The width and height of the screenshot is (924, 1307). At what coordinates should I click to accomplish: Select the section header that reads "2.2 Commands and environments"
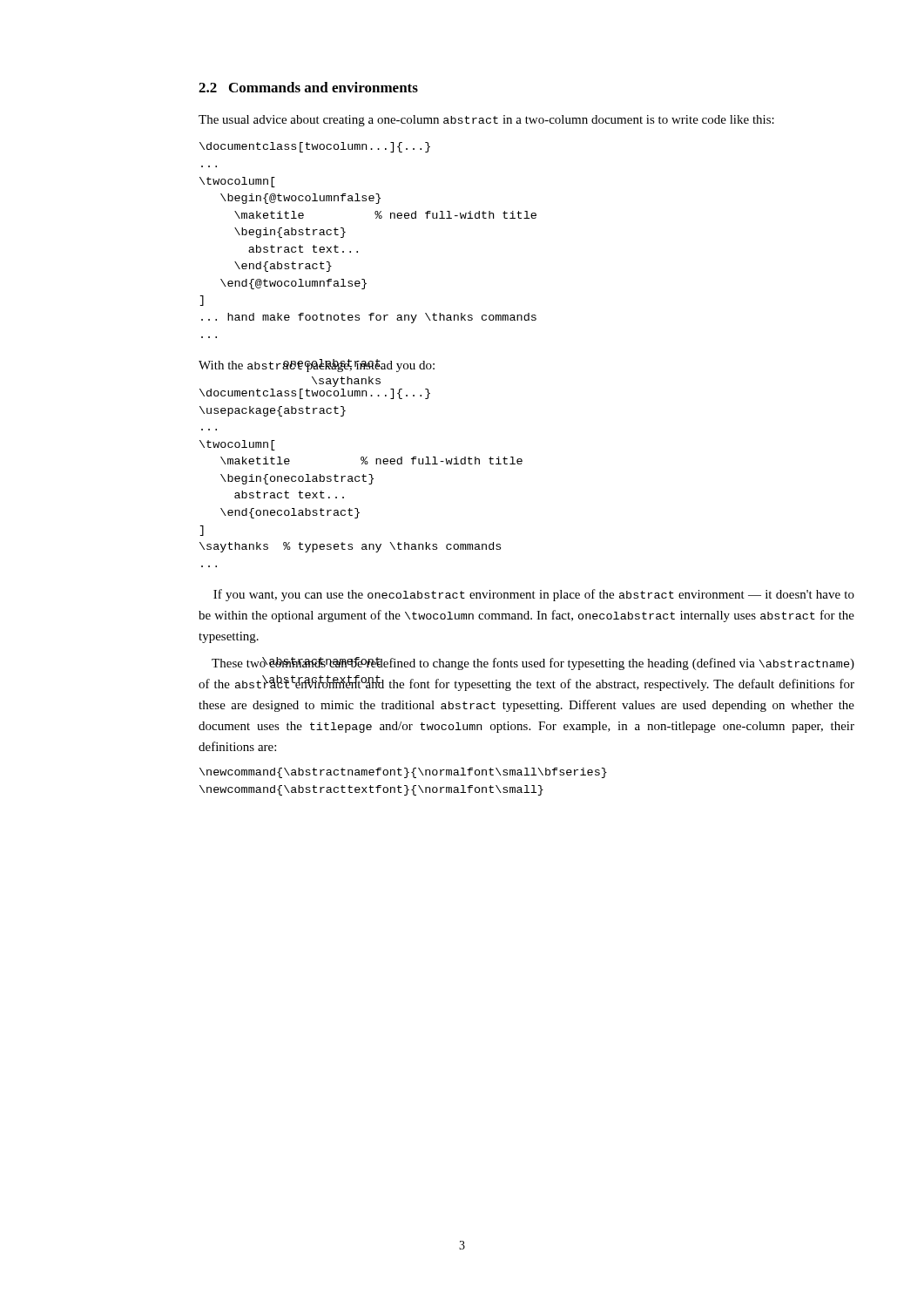pyautogui.click(x=308, y=88)
